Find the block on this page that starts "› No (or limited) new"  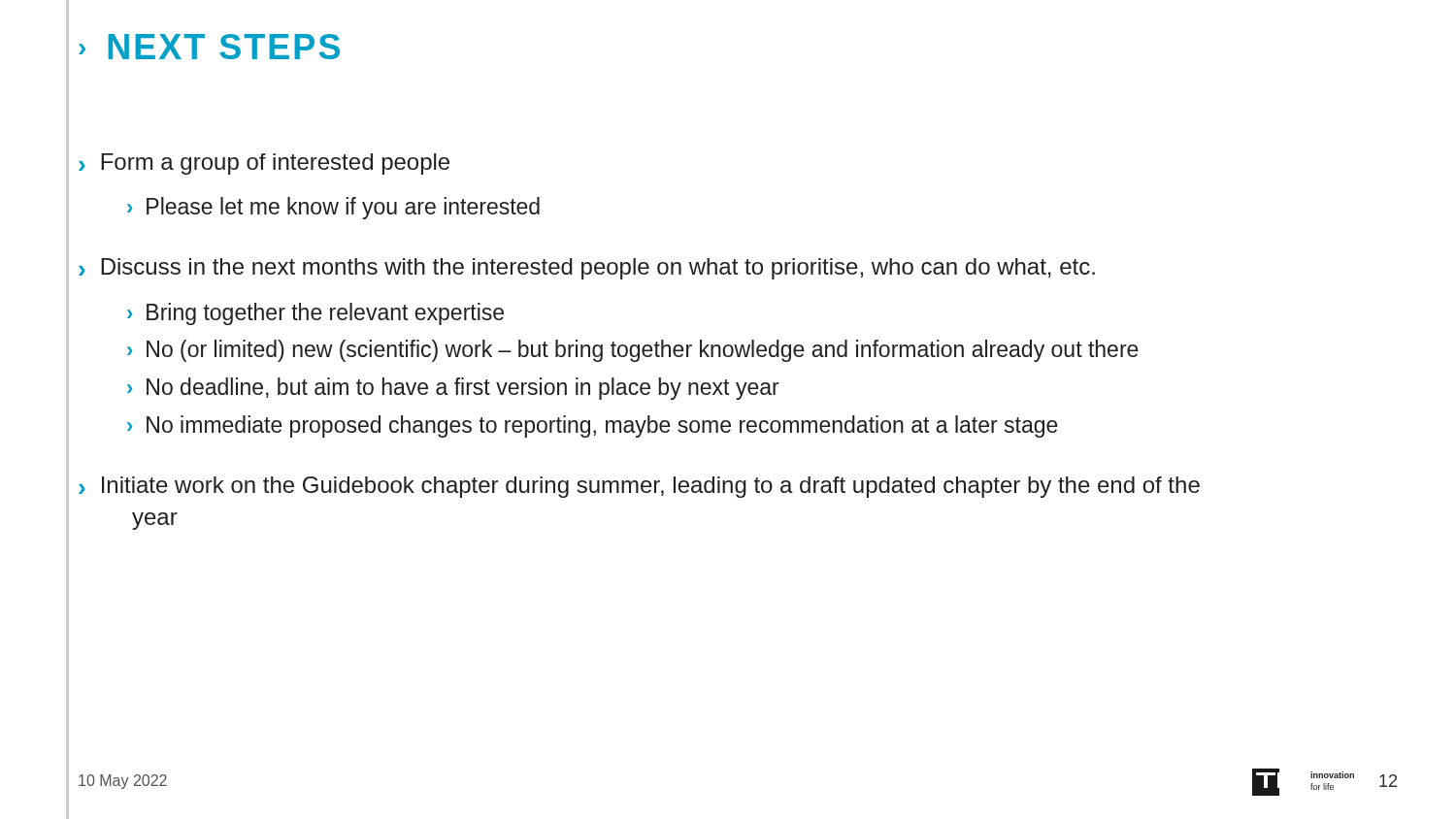(633, 350)
